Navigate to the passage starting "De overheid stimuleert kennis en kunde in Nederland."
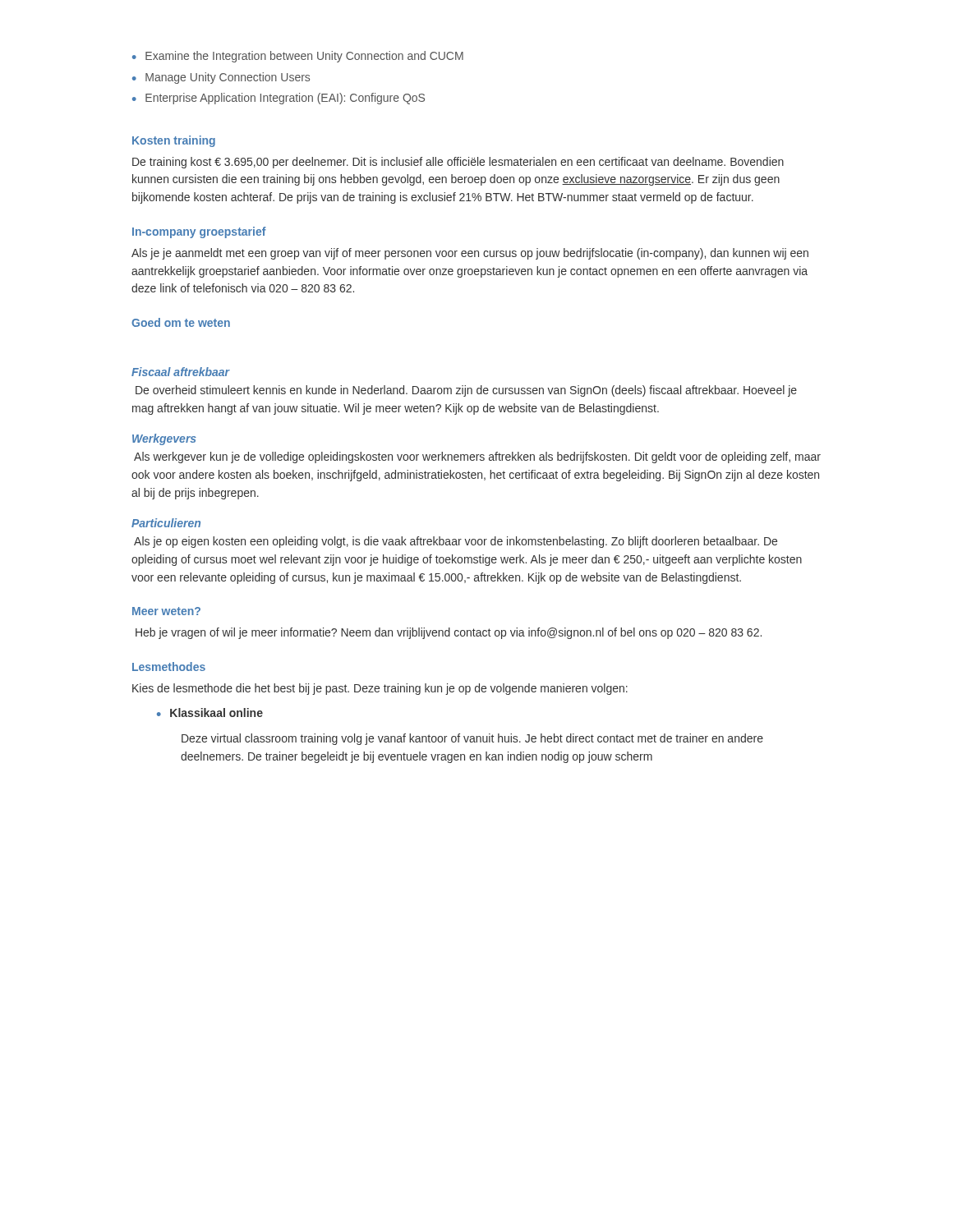953x1232 pixels. tap(464, 399)
